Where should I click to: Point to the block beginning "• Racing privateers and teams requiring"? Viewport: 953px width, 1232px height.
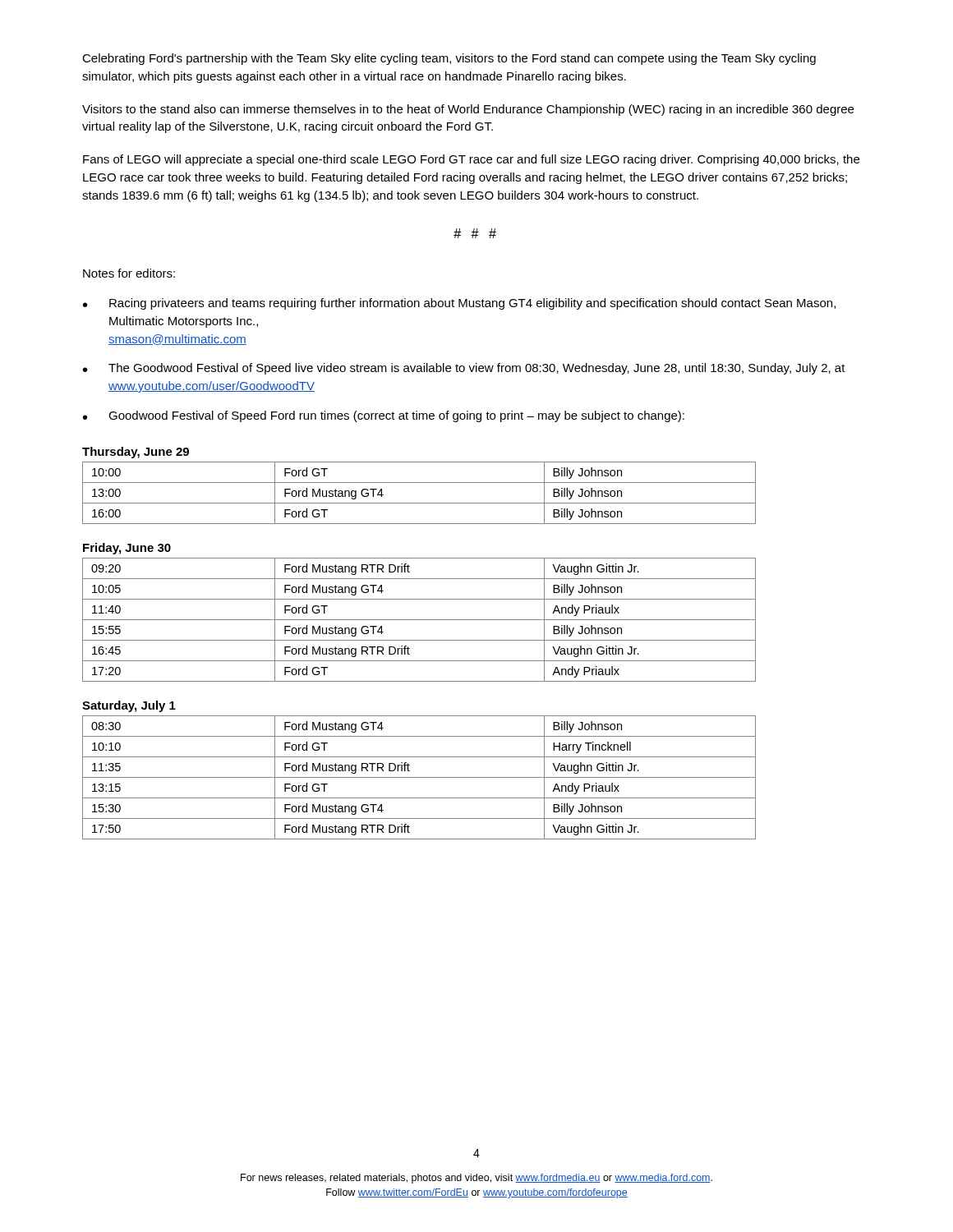click(459, 304)
